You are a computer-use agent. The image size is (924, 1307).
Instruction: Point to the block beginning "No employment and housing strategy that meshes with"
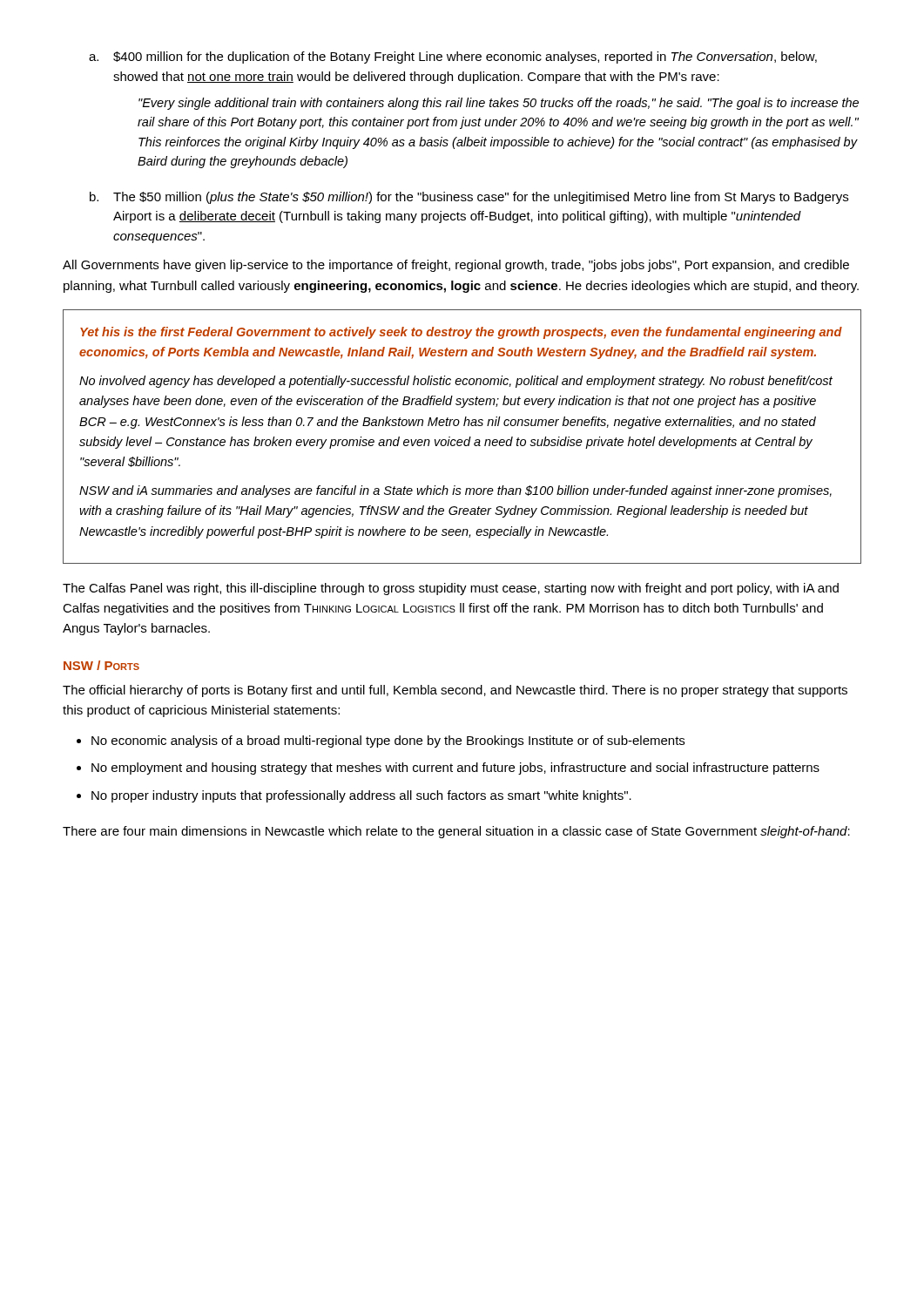tap(455, 767)
